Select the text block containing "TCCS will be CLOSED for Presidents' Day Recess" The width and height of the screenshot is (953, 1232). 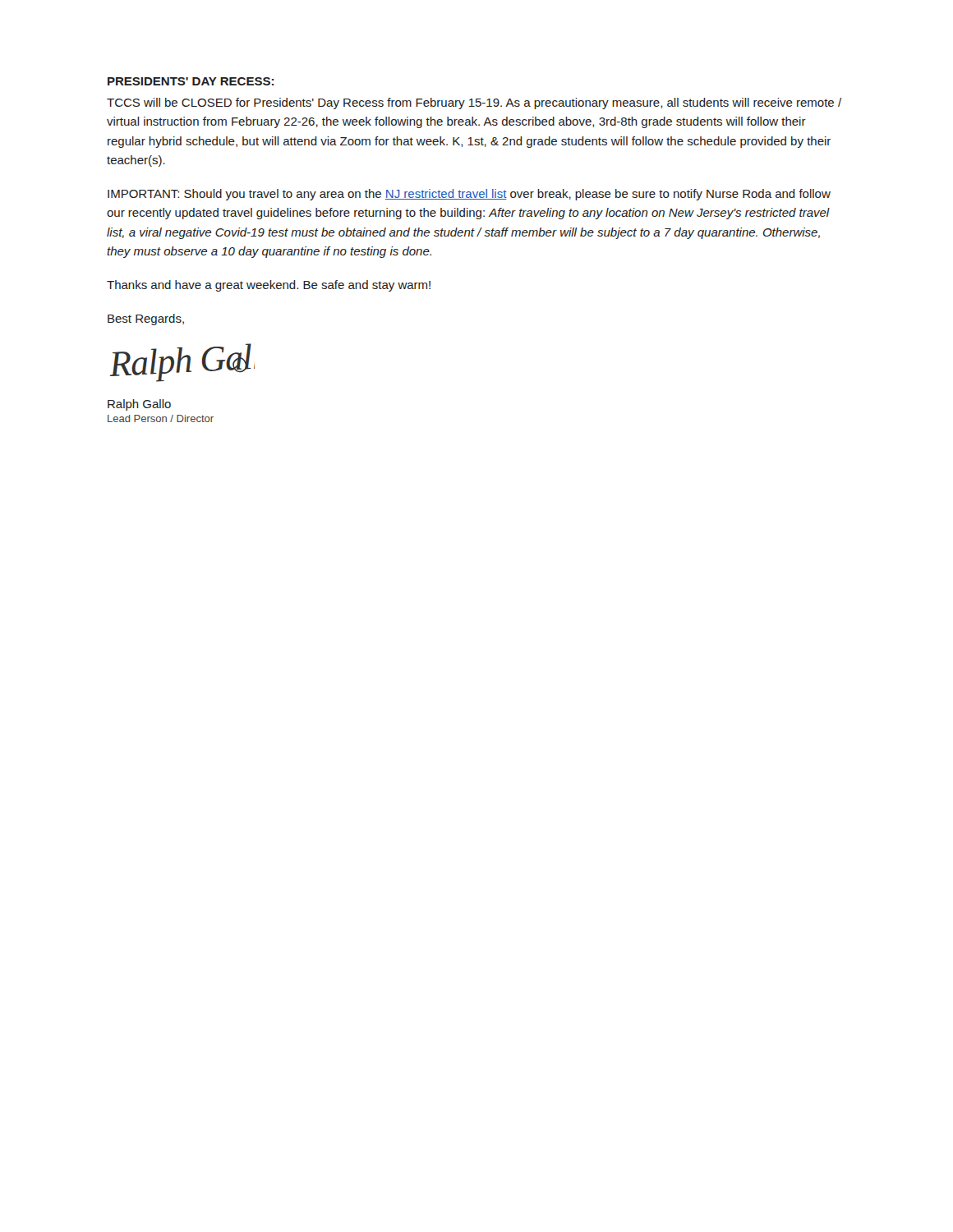(474, 131)
